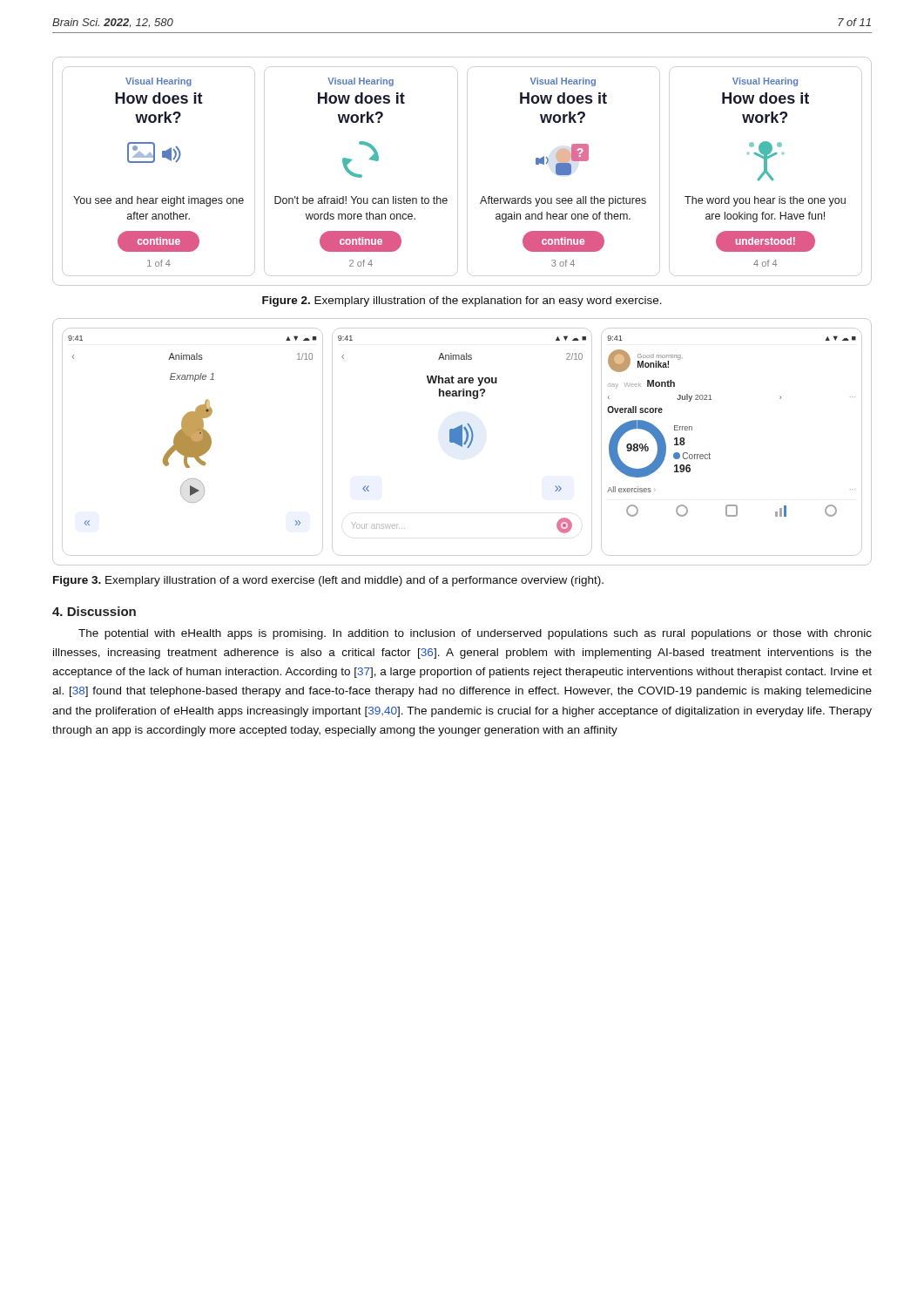Click on the block starting "Figure 2. Exemplary"
The width and height of the screenshot is (924, 1307).
click(x=462, y=300)
